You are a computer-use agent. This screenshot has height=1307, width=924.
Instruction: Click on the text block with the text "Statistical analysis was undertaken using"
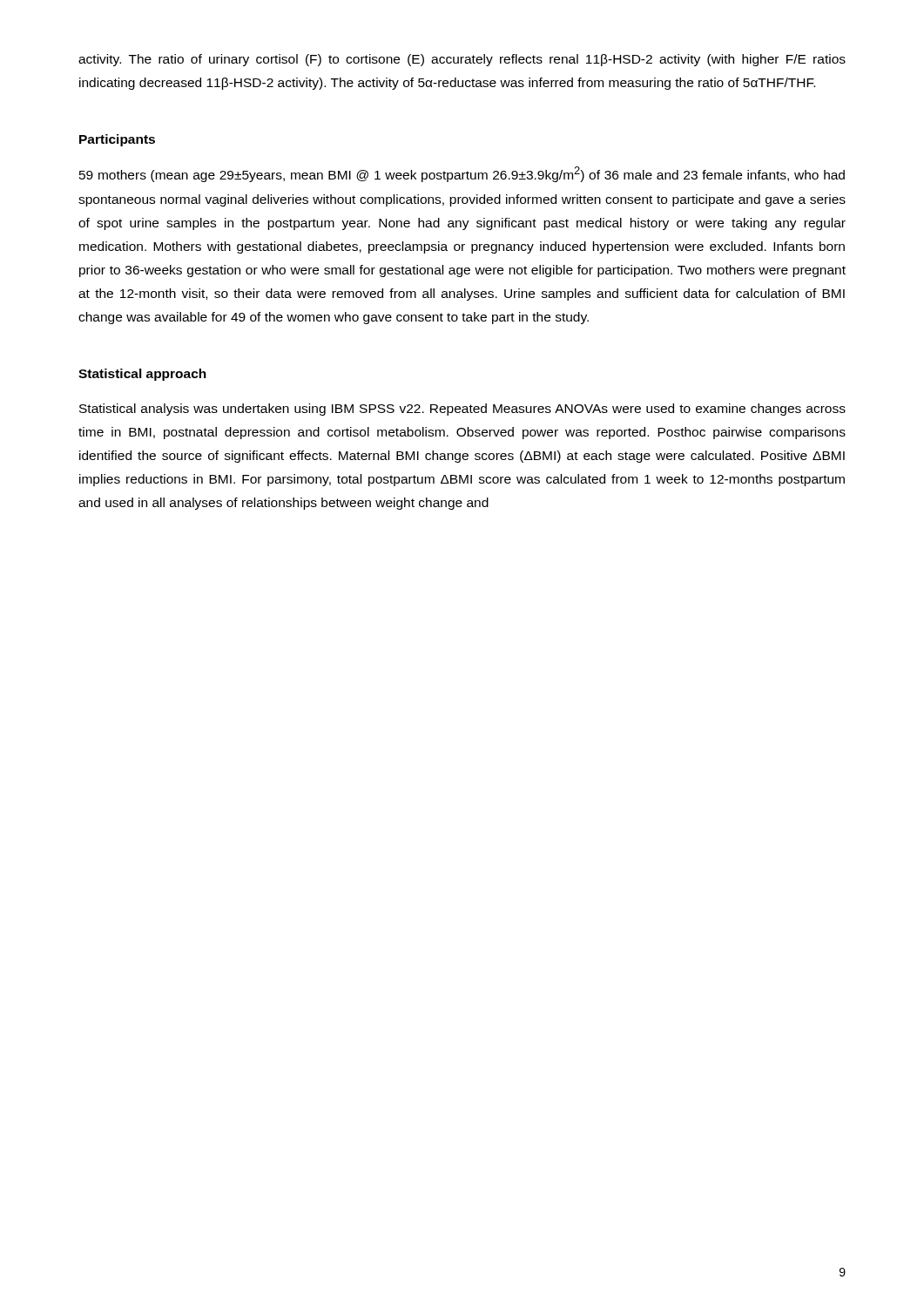[462, 455]
